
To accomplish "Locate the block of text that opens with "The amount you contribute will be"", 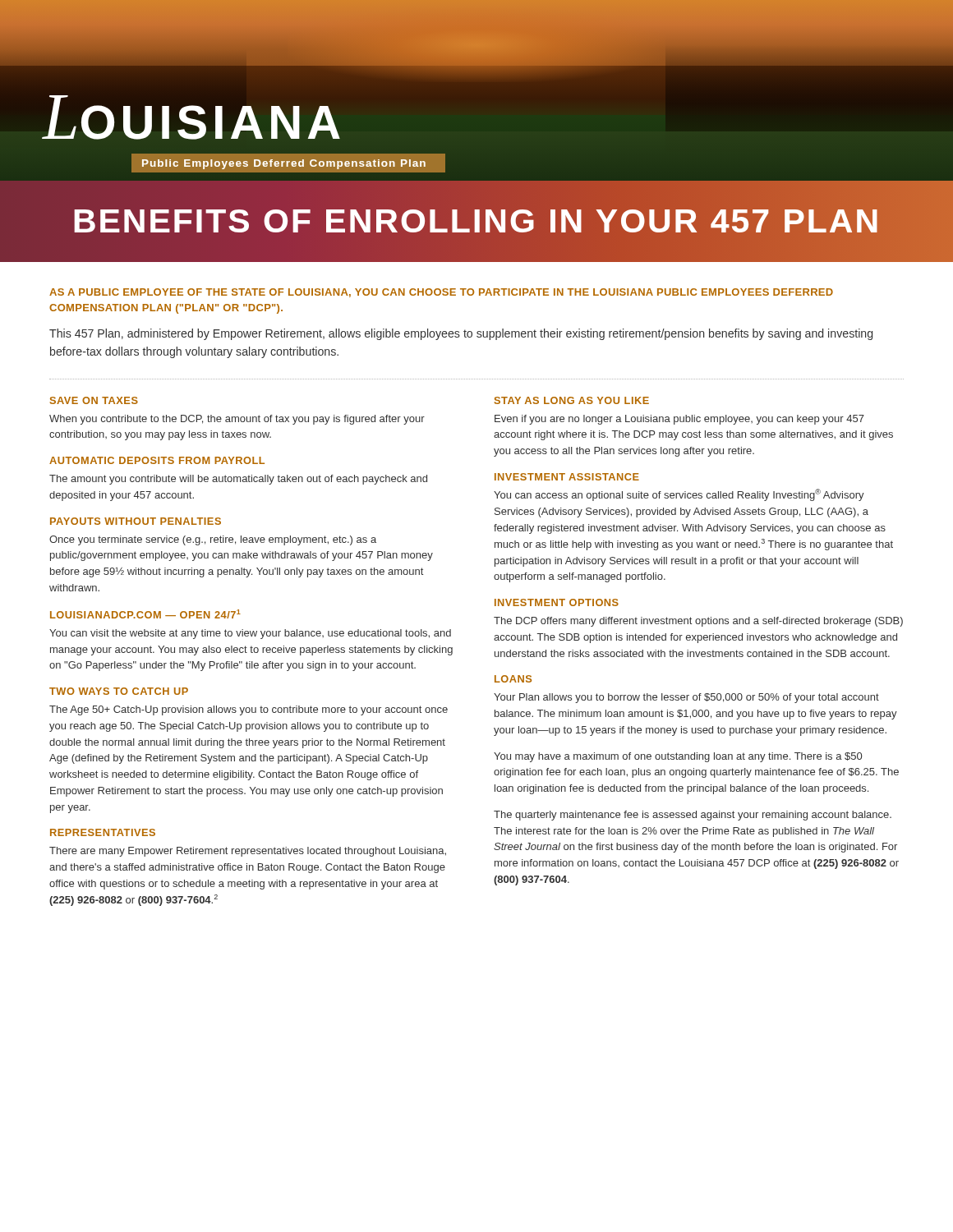I will [239, 487].
